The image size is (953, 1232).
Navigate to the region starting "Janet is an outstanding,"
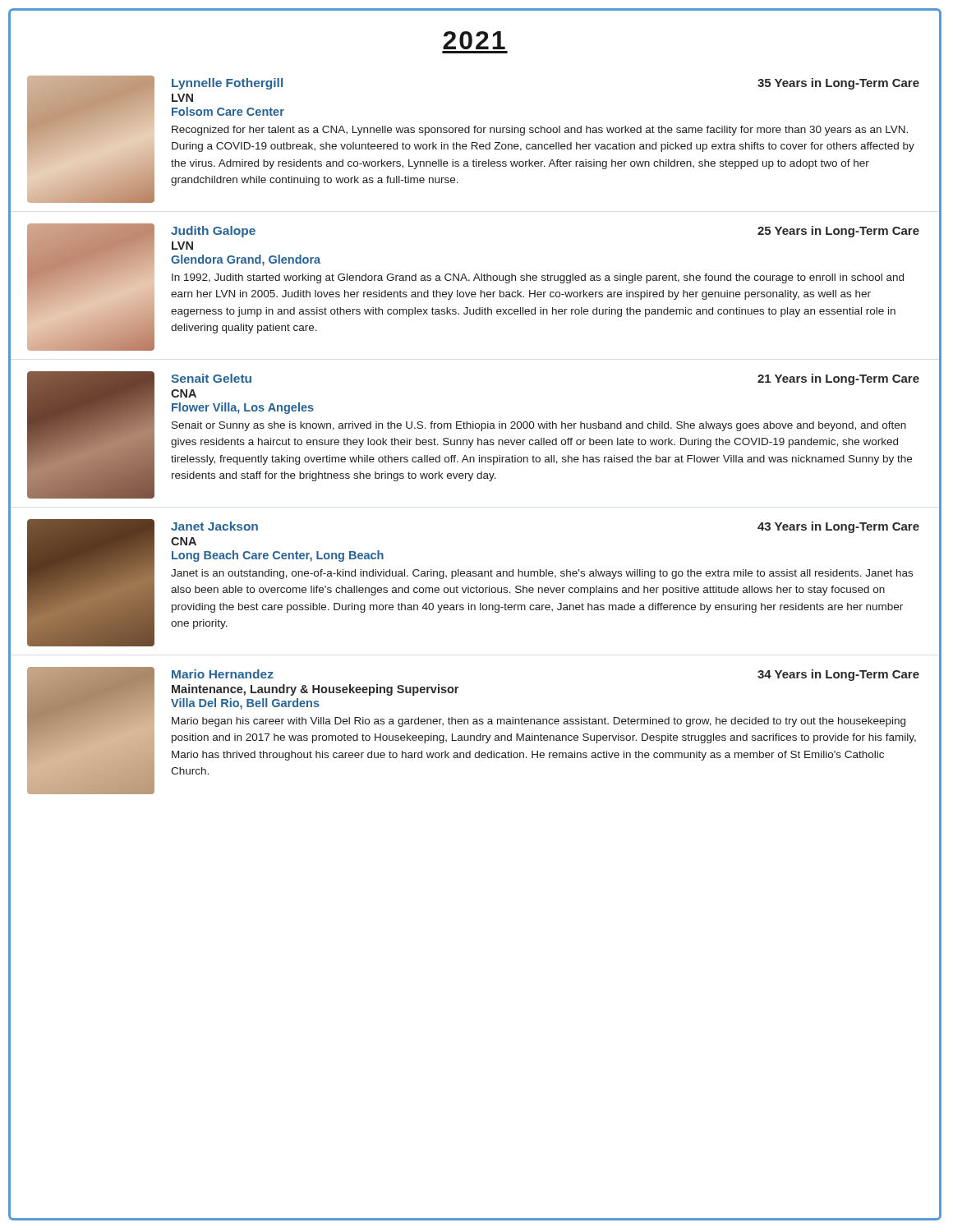click(542, 598)
